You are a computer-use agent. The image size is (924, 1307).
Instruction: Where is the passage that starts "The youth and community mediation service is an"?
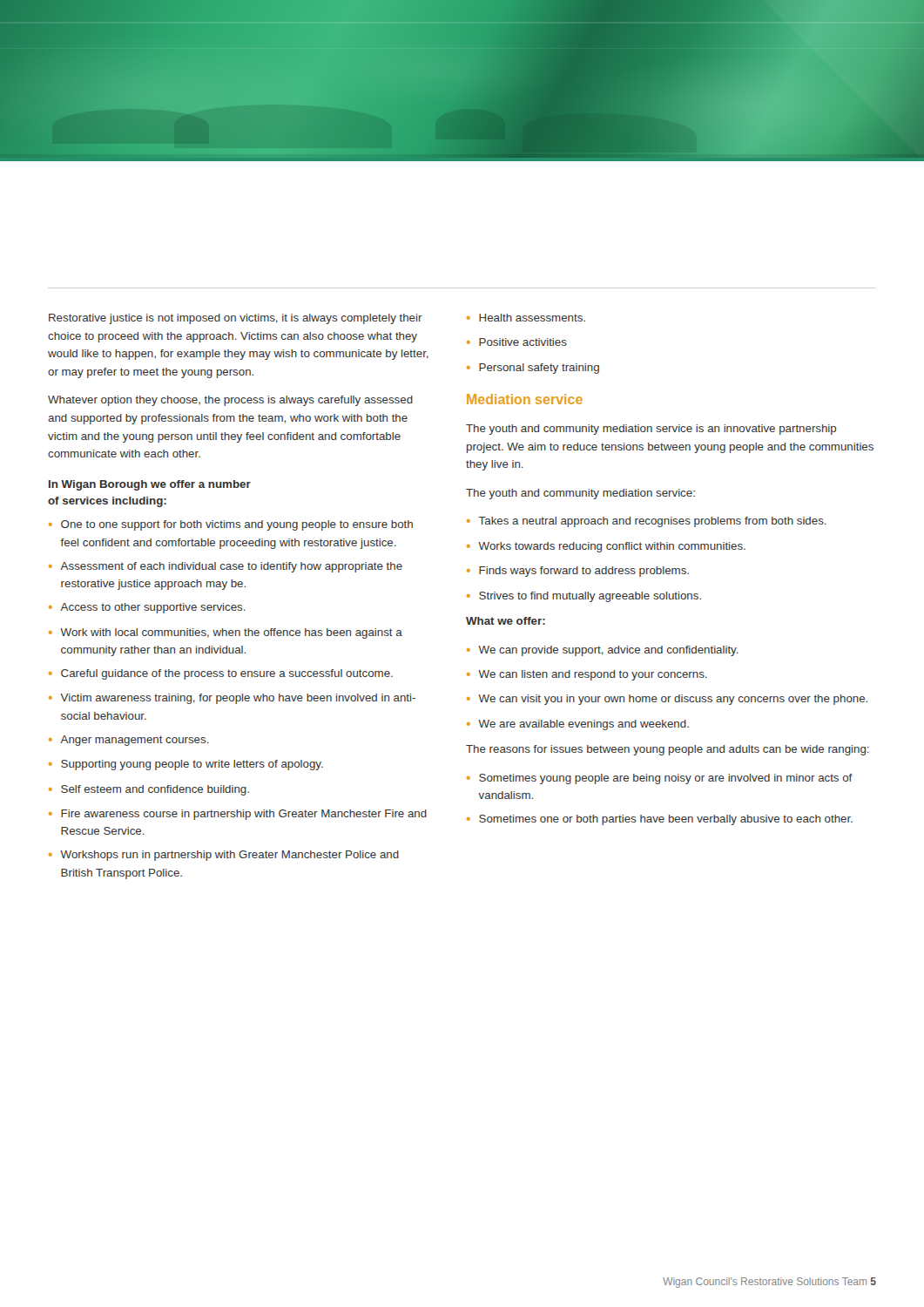[x=671, y=447]
